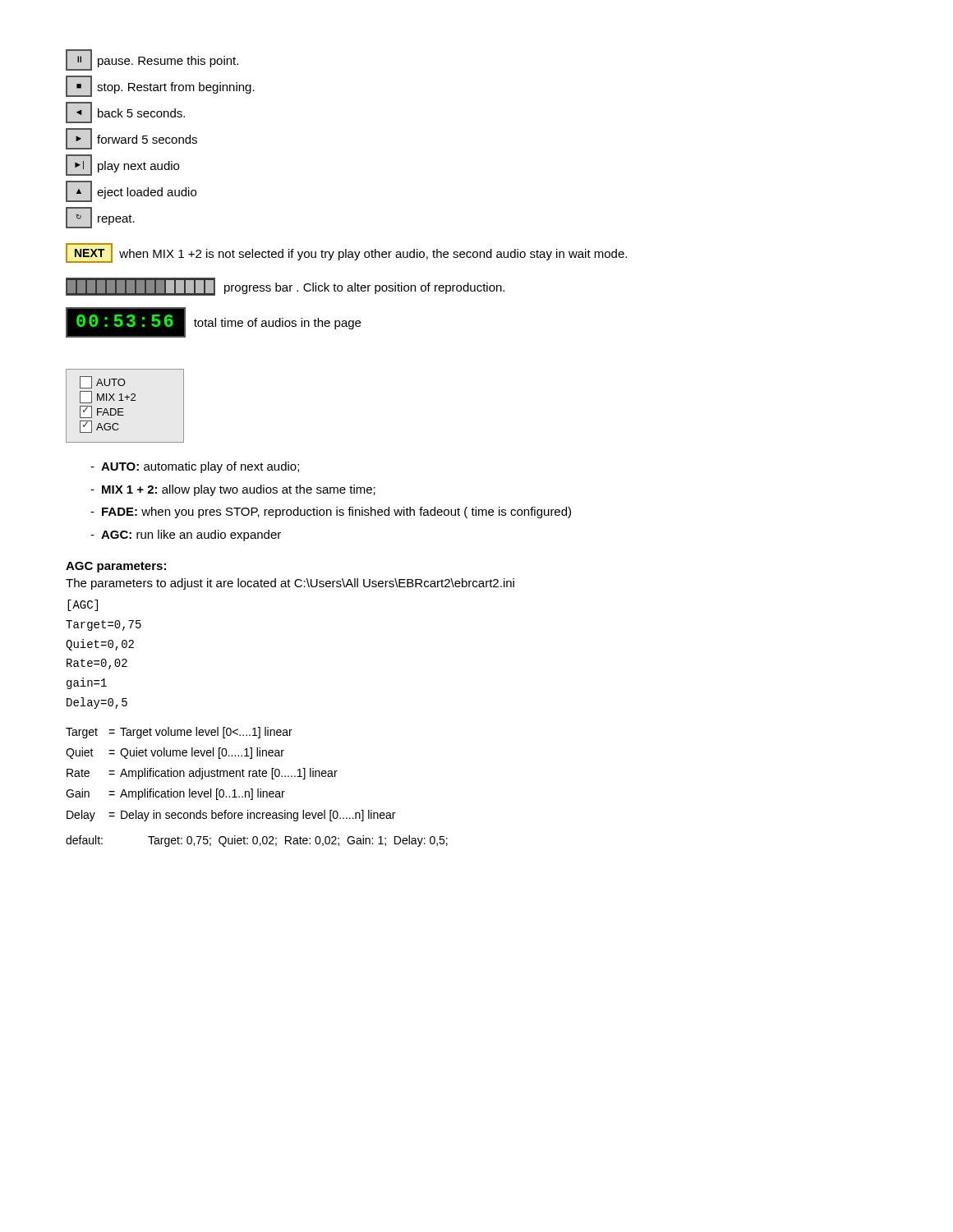Locate the list item that says "- MIX 1 + 2: allow play two"
Screen dimensions: 1232x953
pyautogui.click(x=233, y=489)
